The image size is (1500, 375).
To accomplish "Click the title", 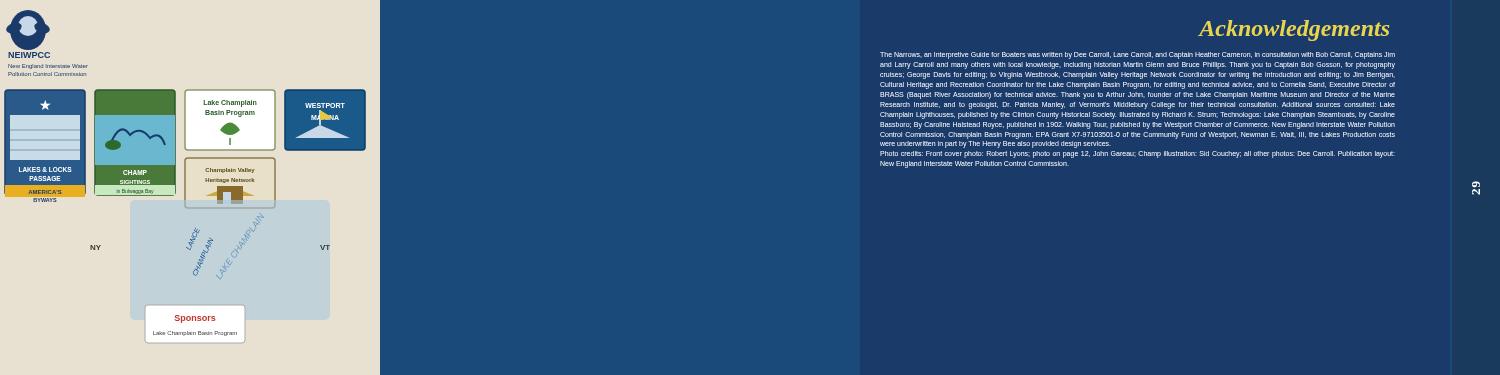I will coord(1295,28).
